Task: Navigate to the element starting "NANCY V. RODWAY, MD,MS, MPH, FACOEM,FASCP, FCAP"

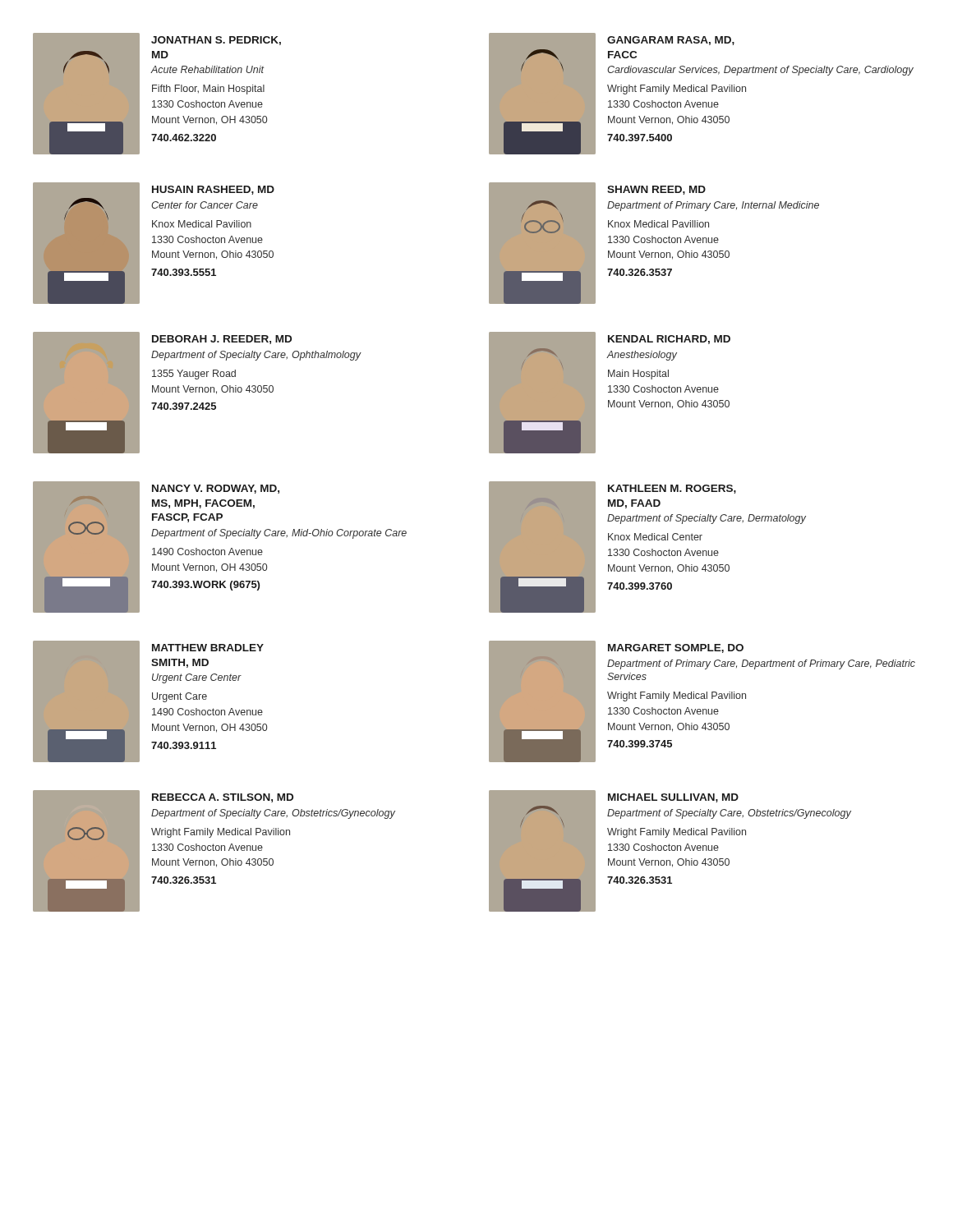Action: point(249,547)
